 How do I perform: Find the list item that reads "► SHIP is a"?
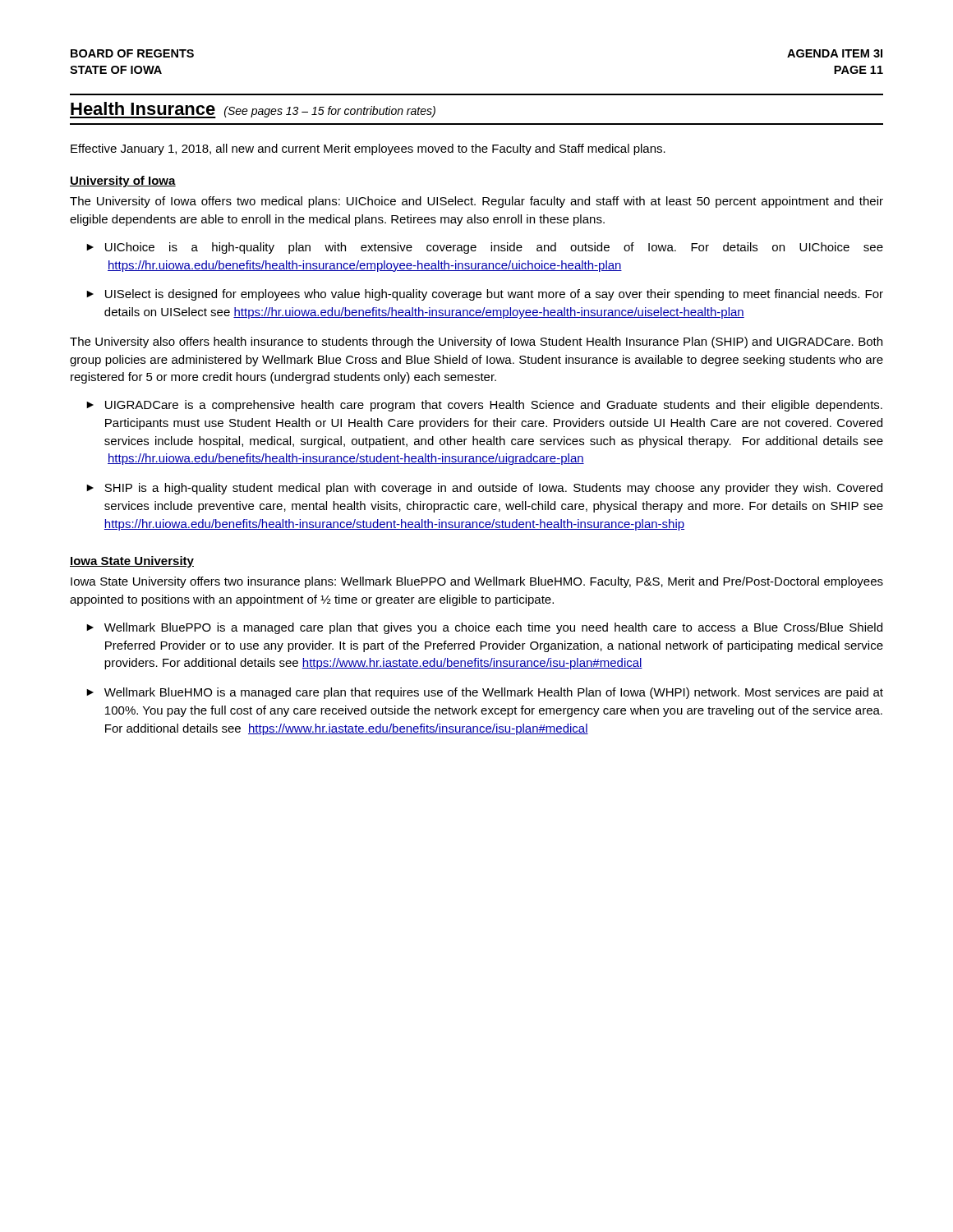484,506
